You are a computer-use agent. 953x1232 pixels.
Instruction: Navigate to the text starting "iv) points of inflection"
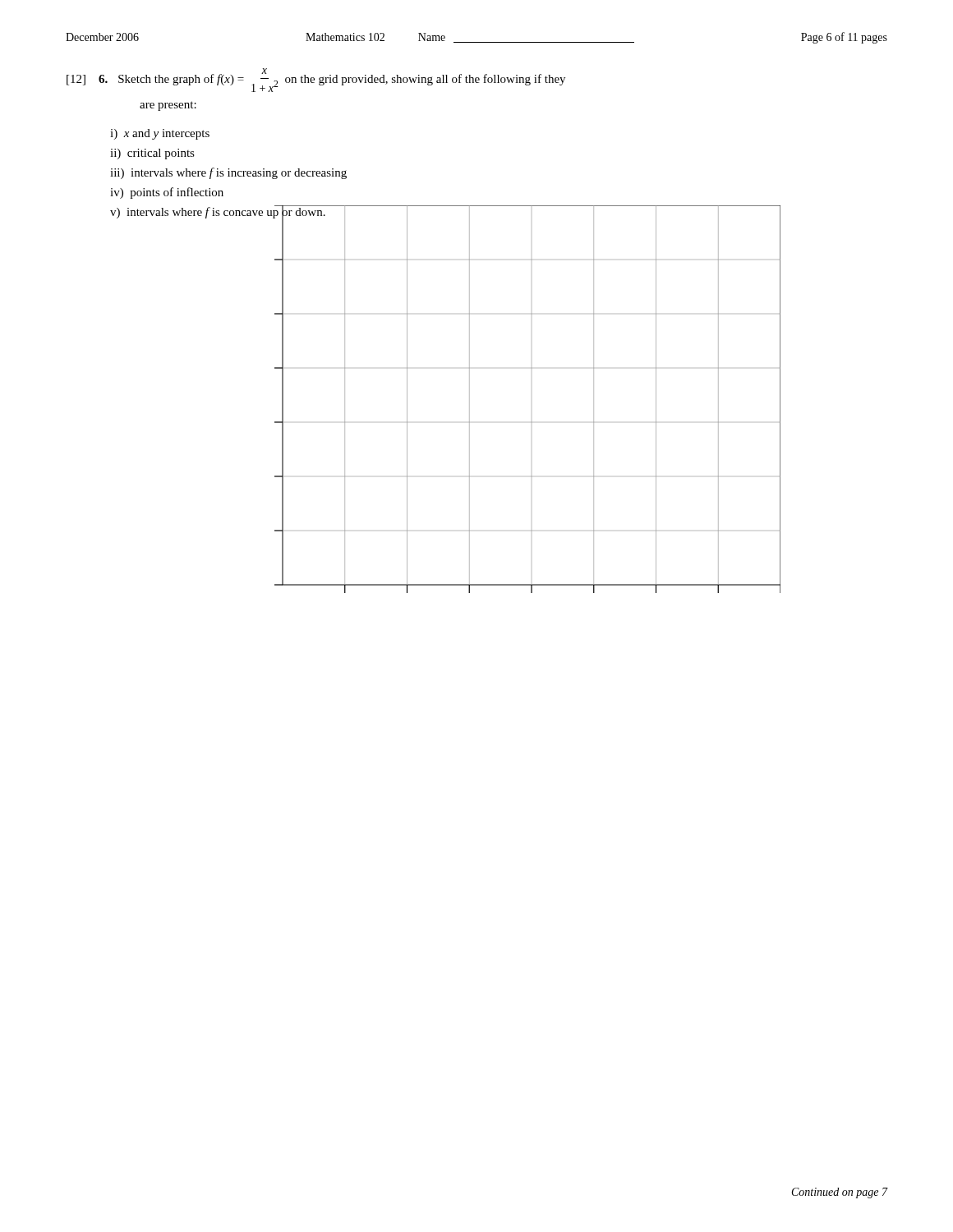pos(167,192)
